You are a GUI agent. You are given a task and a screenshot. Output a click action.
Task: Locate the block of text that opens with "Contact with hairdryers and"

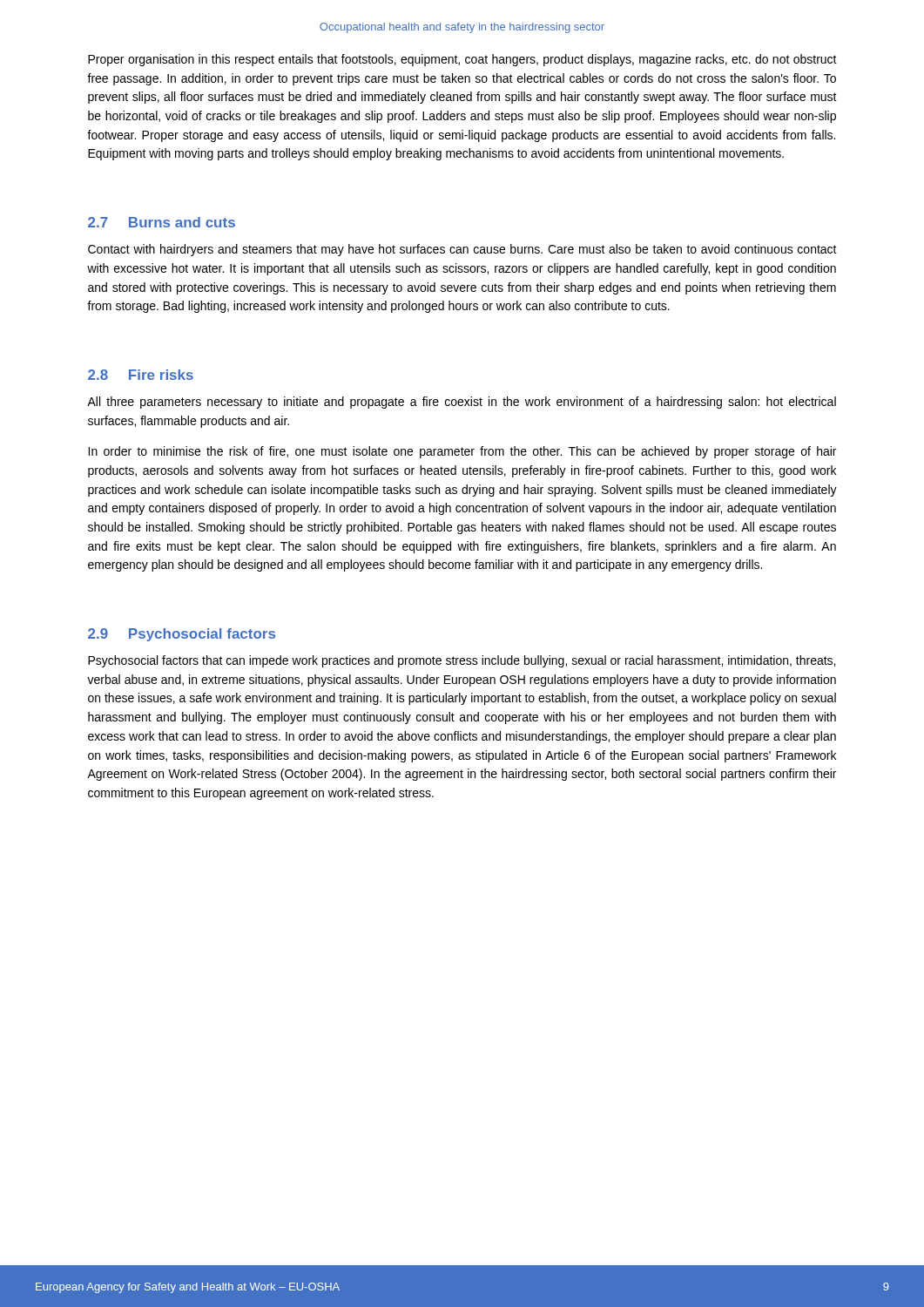(462, 278)
